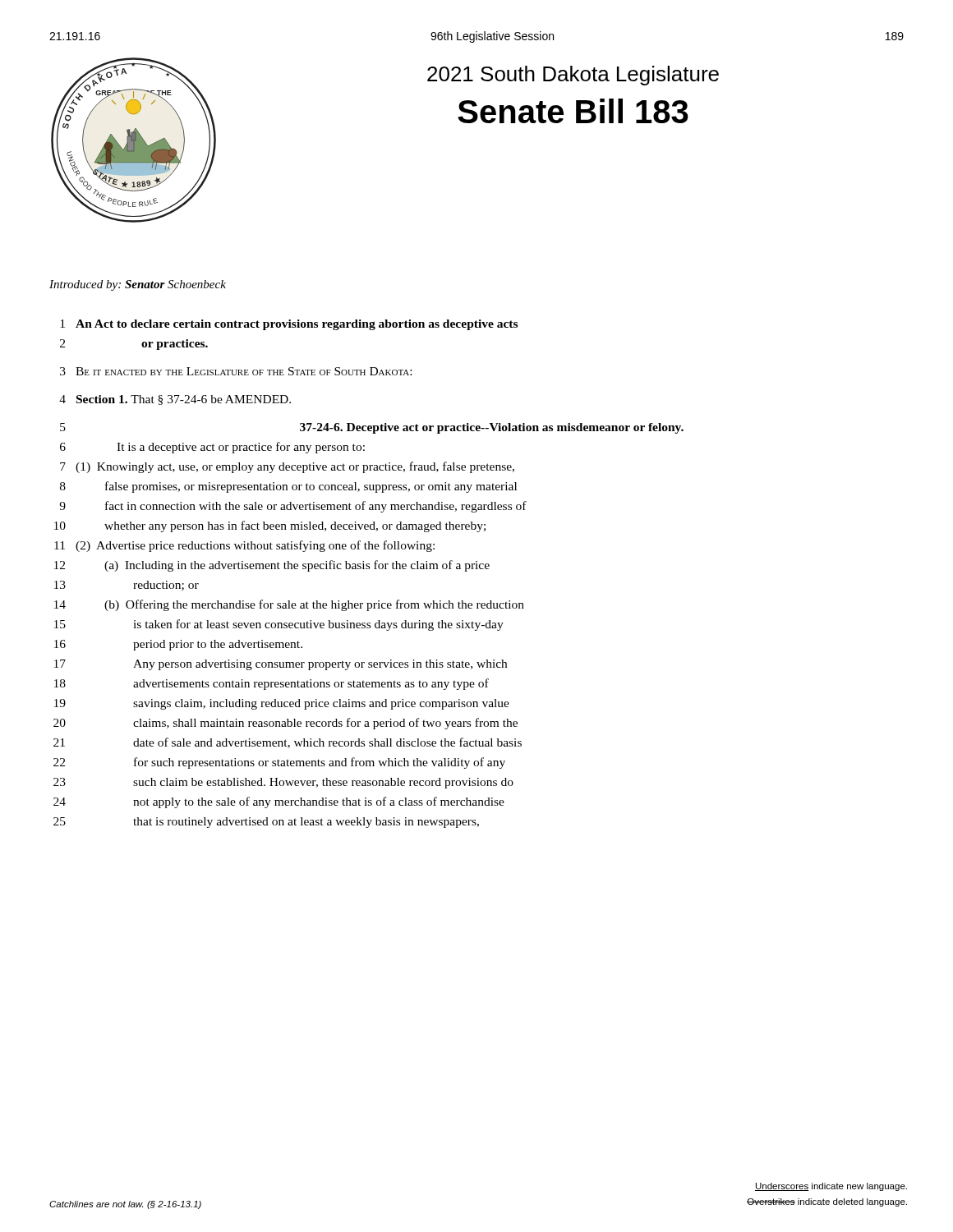953x1232 pixels.
Task: Find the block on this page that starts "14 (b) Offering the merchandise for sale at"
Action: click(479, 605)
